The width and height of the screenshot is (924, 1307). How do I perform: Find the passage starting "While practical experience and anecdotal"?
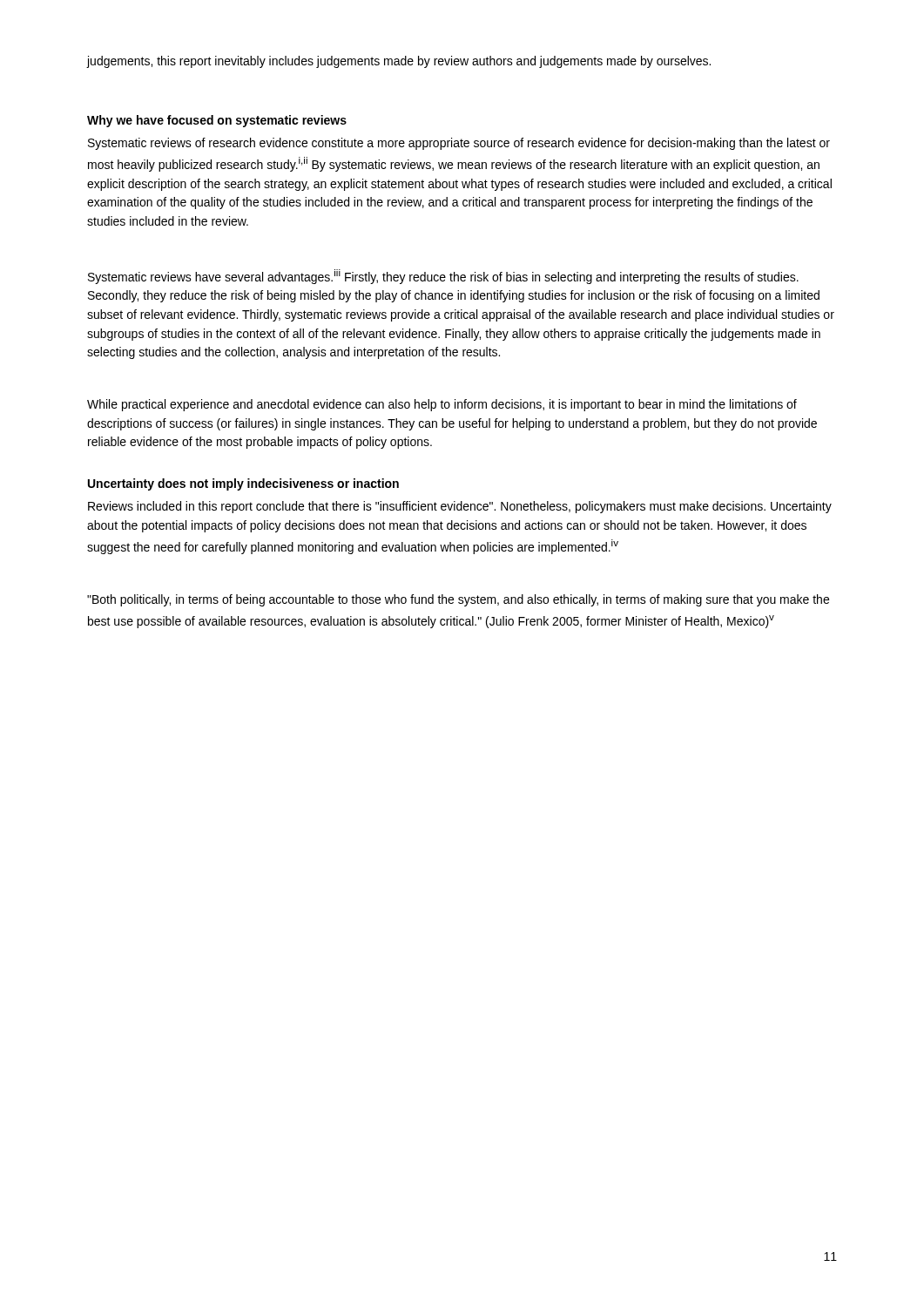(452, 423)
